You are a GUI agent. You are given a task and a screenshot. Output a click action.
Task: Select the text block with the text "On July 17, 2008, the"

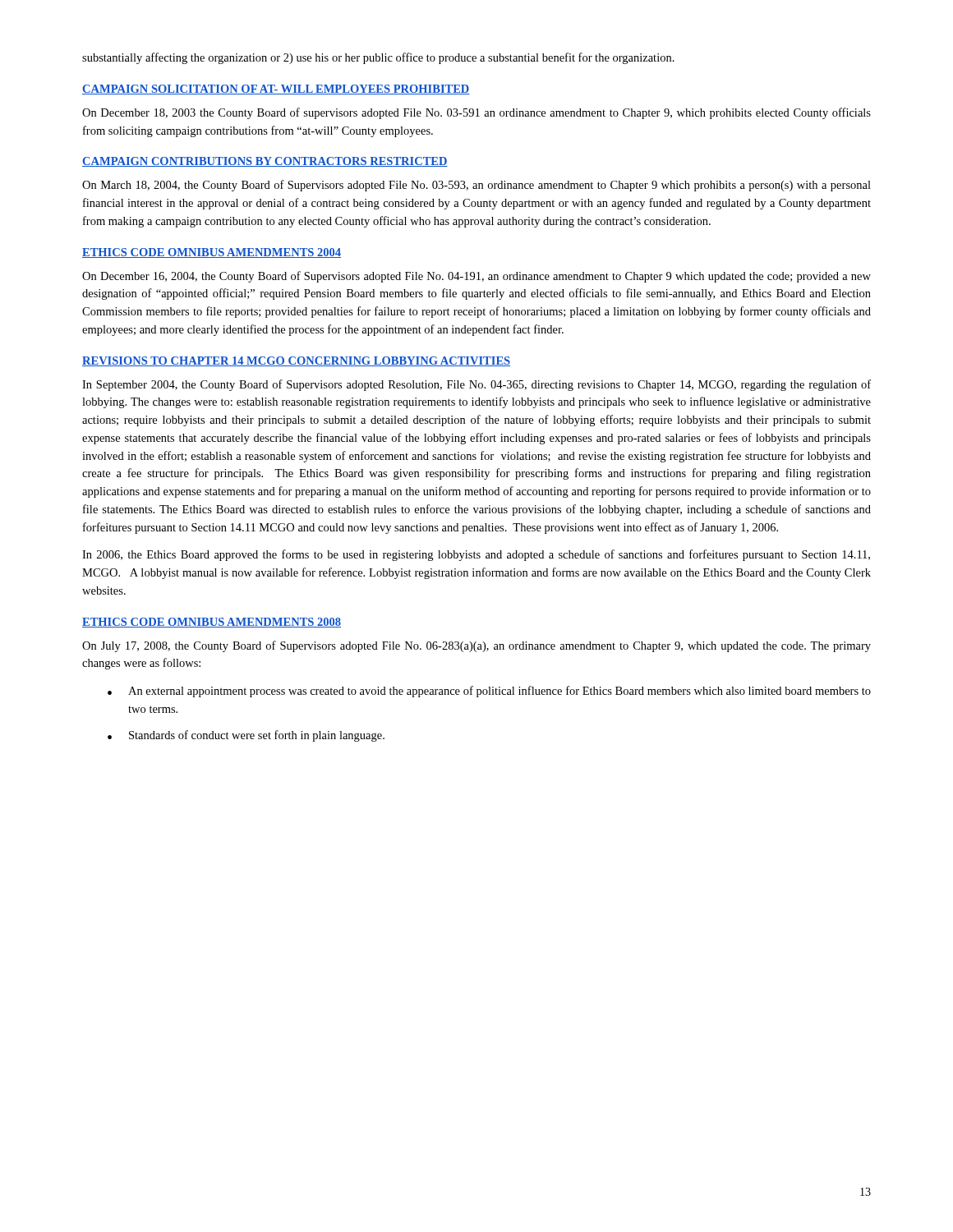point(476,654)
